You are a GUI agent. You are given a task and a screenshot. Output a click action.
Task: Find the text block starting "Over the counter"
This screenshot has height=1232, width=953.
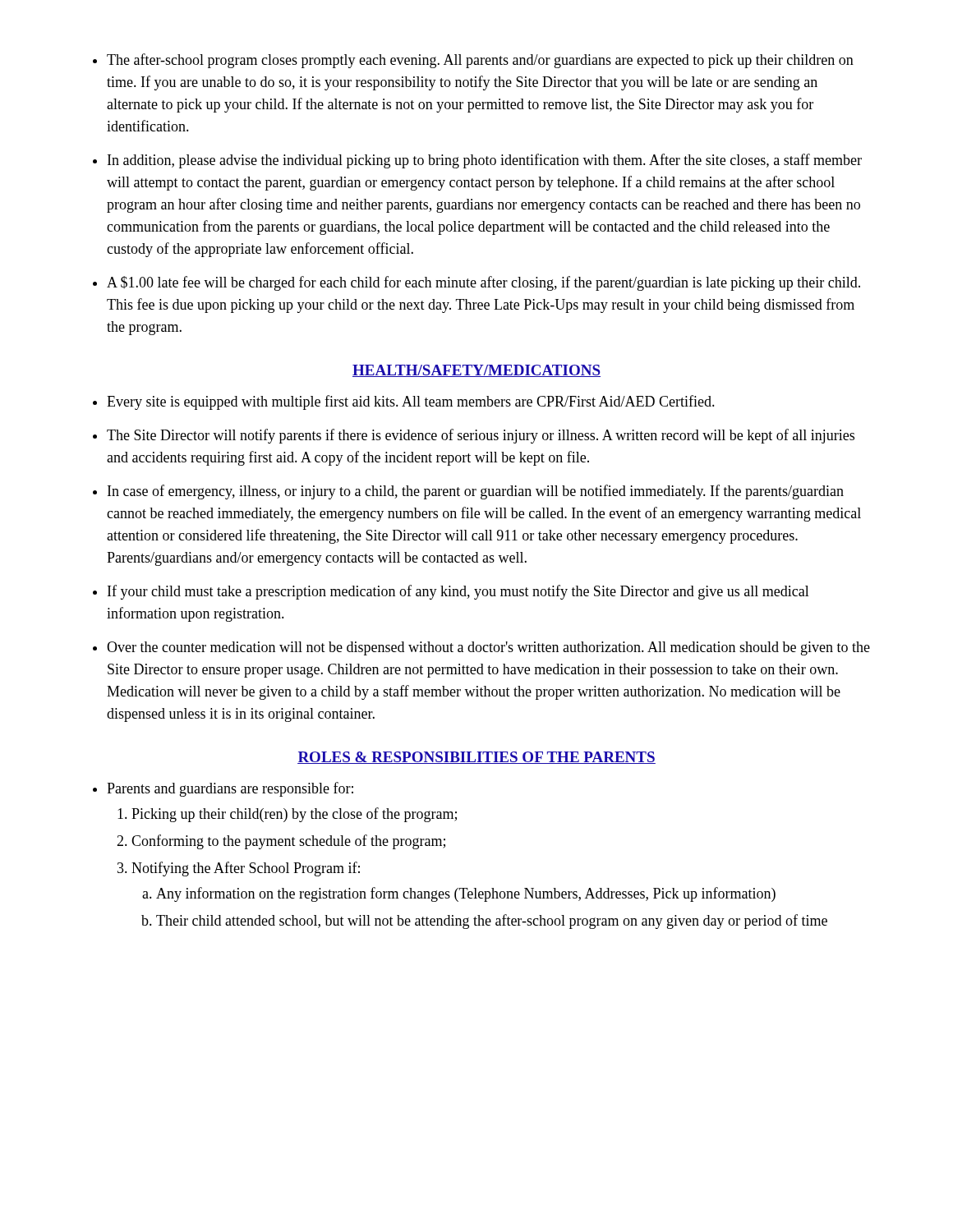tap(489, 681)
